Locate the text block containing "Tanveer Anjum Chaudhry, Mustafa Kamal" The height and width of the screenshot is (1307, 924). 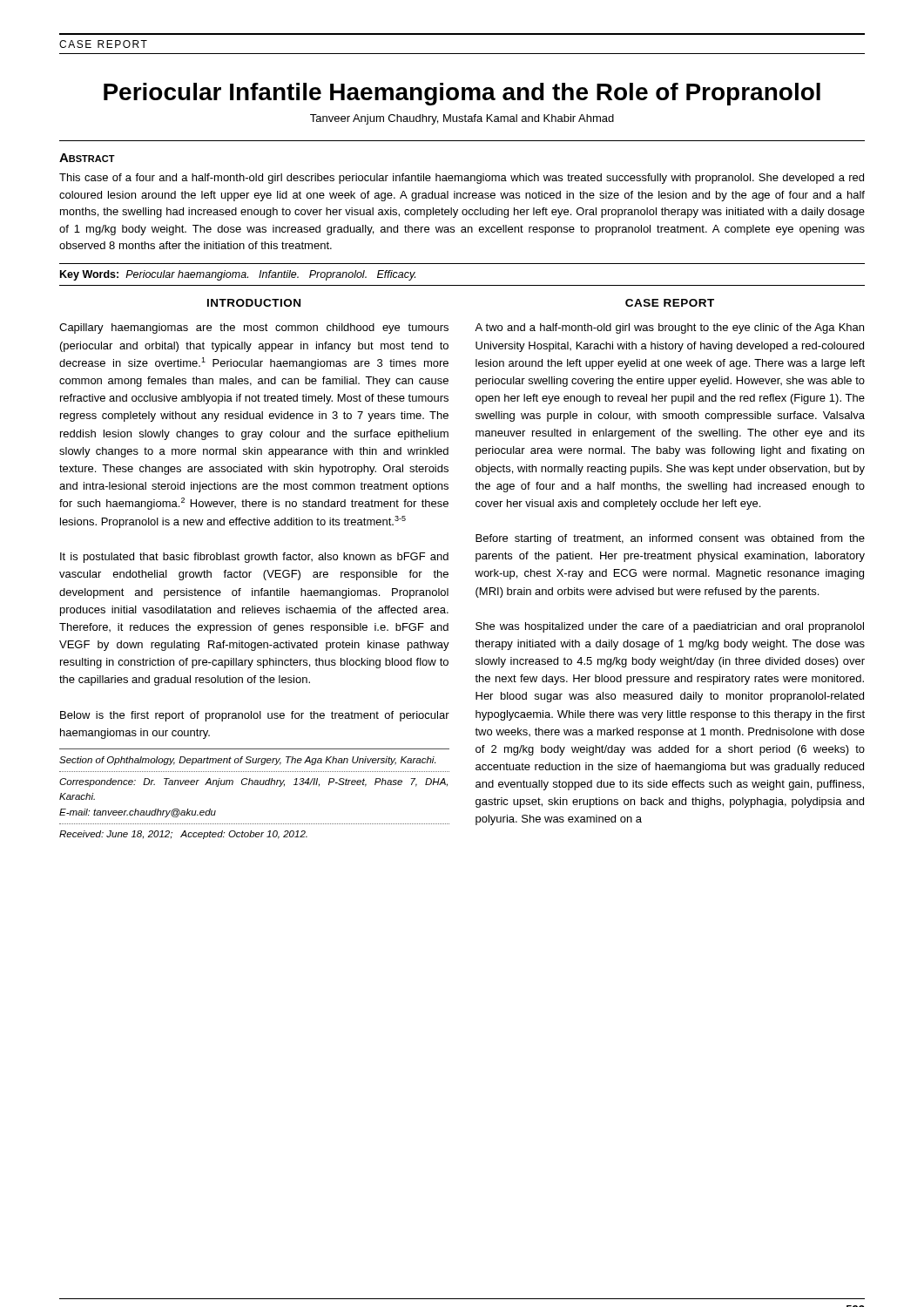[x=462, y=118]
